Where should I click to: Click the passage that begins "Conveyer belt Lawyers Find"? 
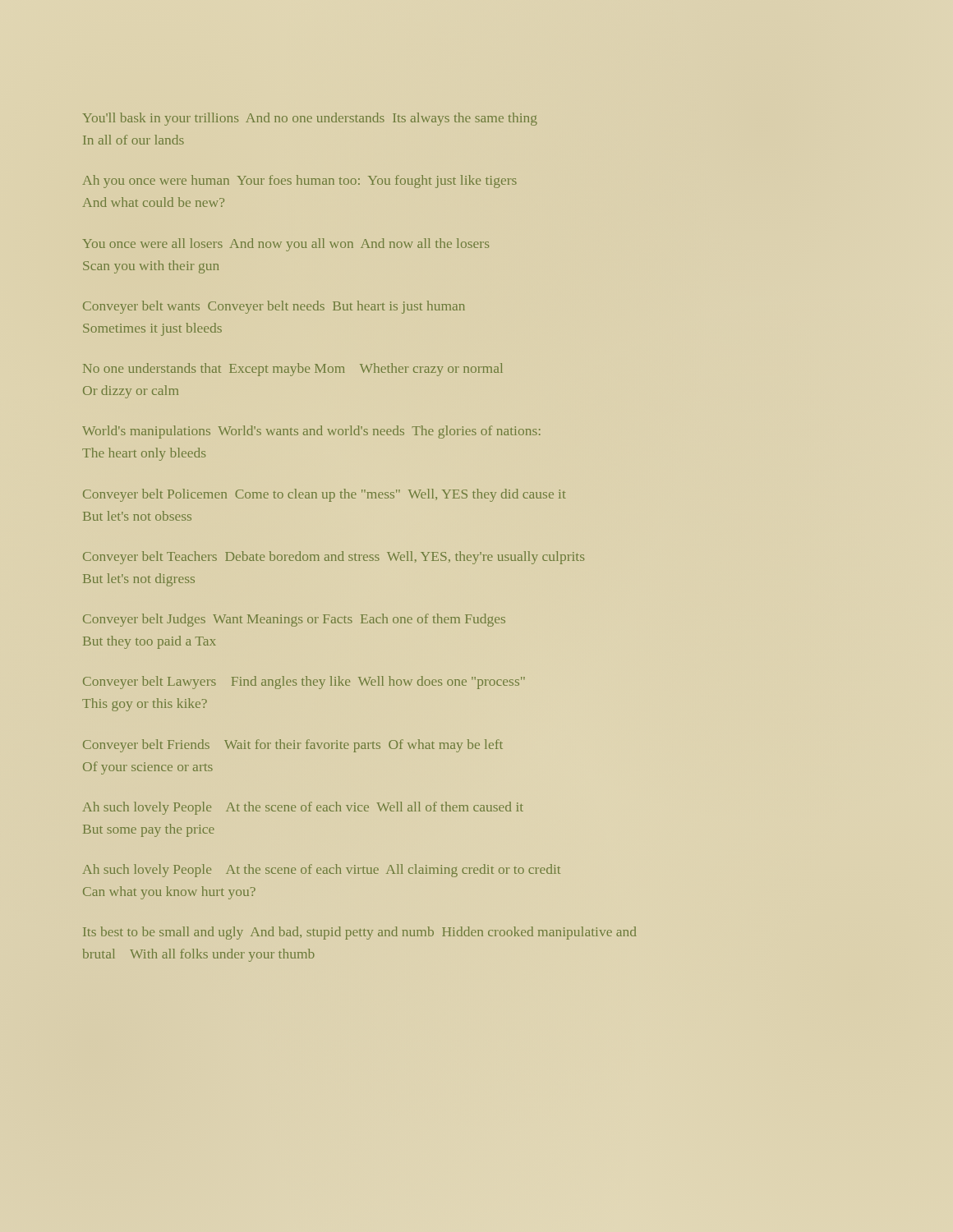(x=304, y=692)
